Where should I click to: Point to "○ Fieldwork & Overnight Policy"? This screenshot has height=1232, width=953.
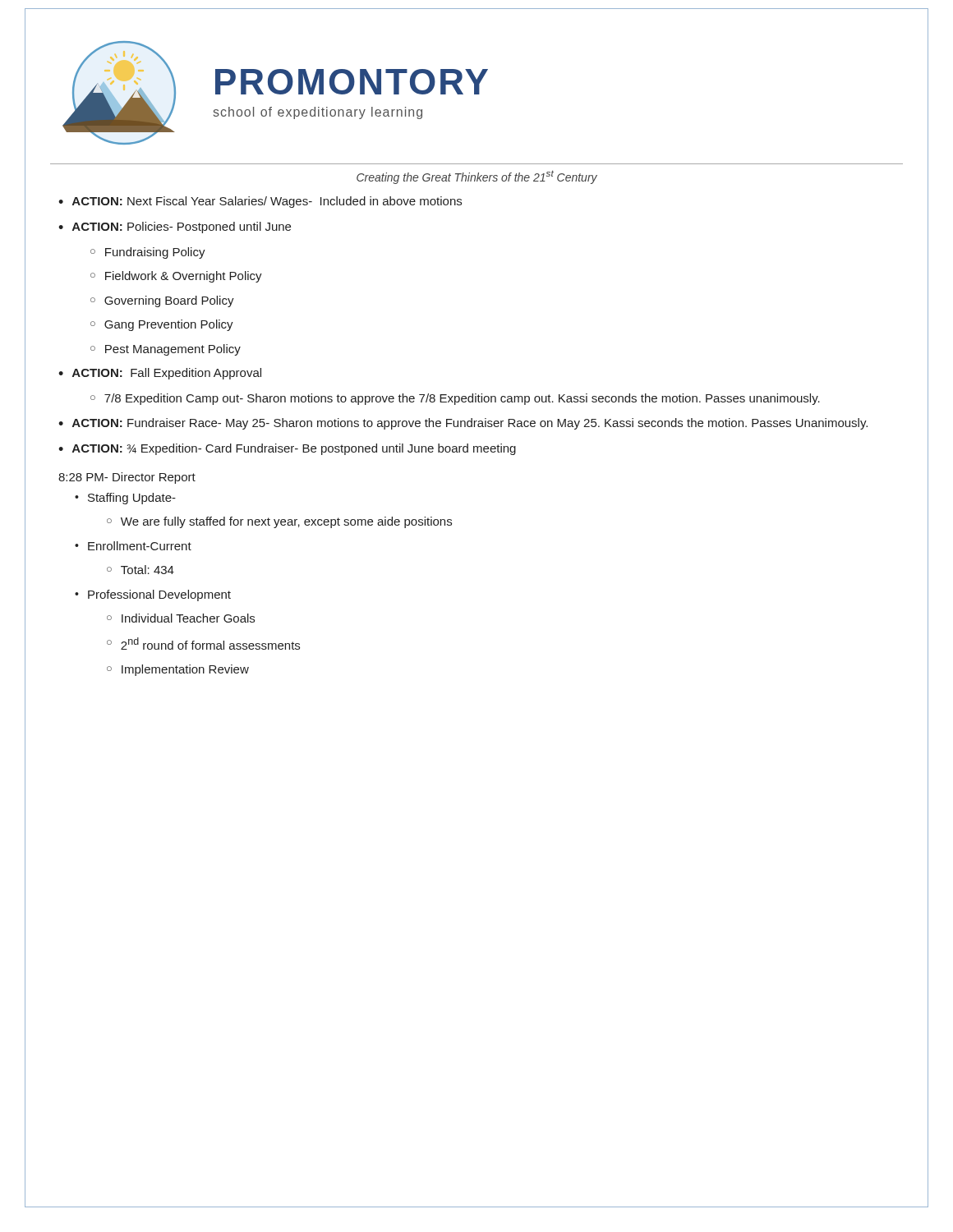176,276
